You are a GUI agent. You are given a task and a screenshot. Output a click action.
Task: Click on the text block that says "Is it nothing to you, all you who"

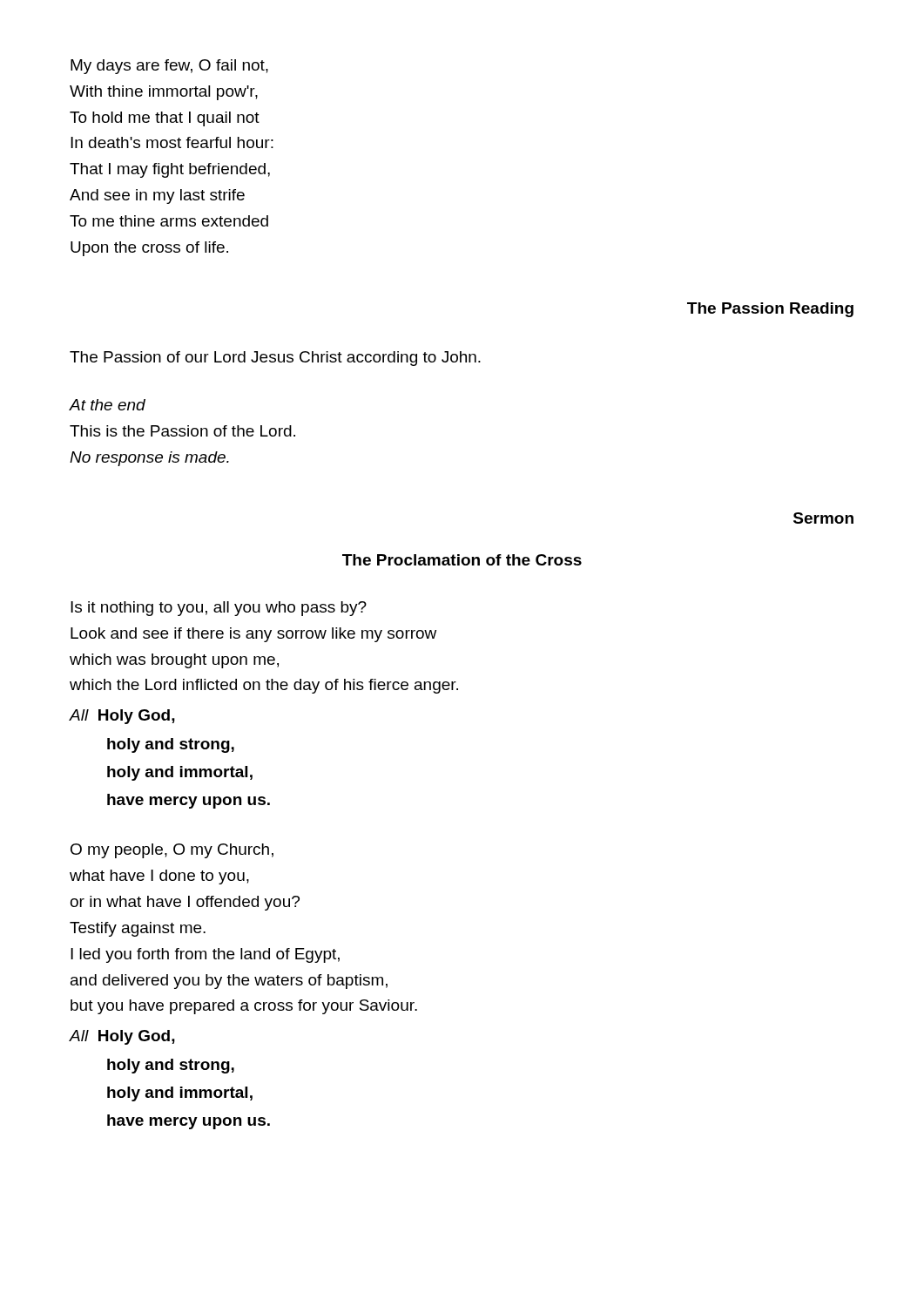coord(265,646)
